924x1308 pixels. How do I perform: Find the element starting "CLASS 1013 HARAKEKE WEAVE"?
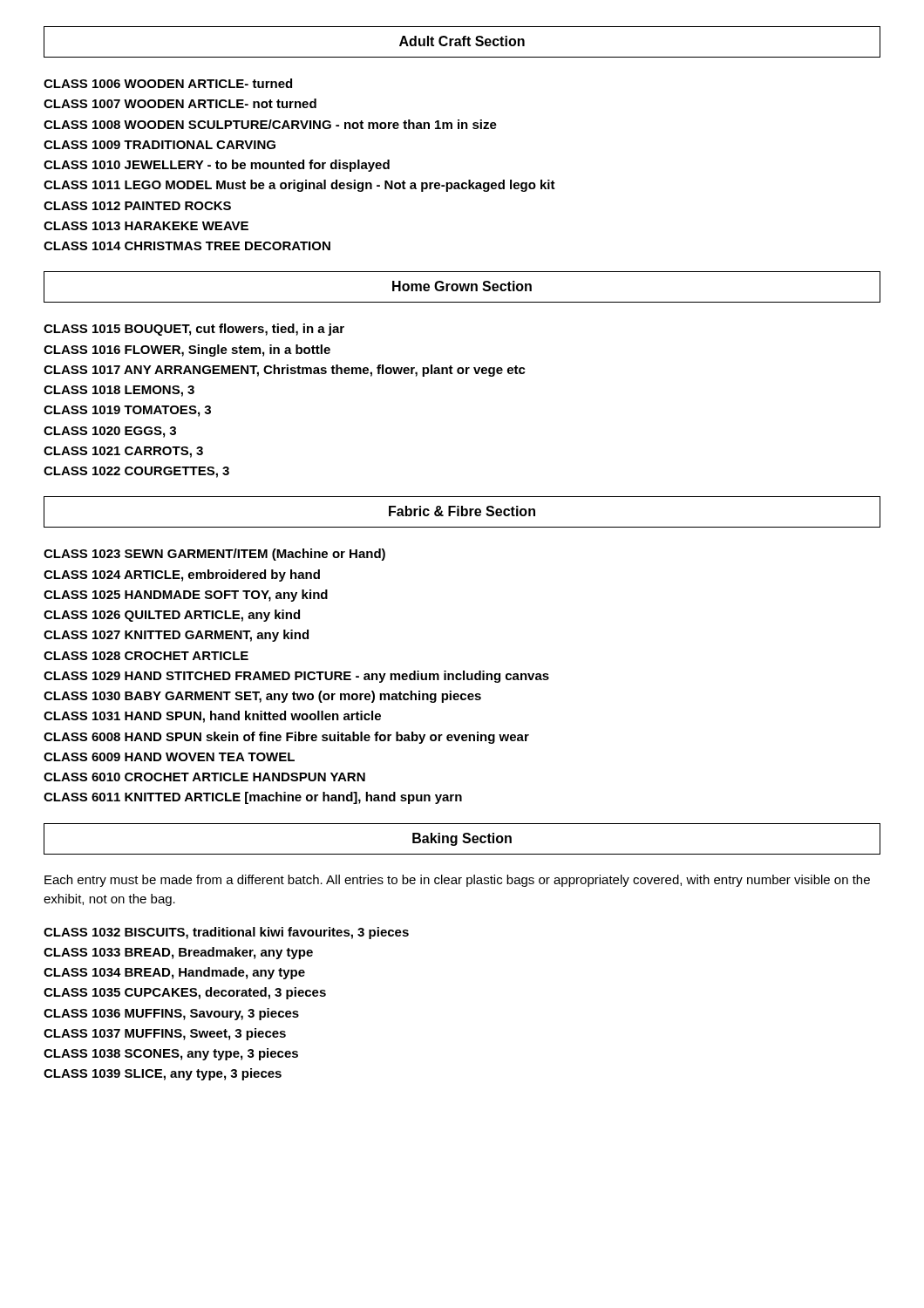[x=146, y=225]
